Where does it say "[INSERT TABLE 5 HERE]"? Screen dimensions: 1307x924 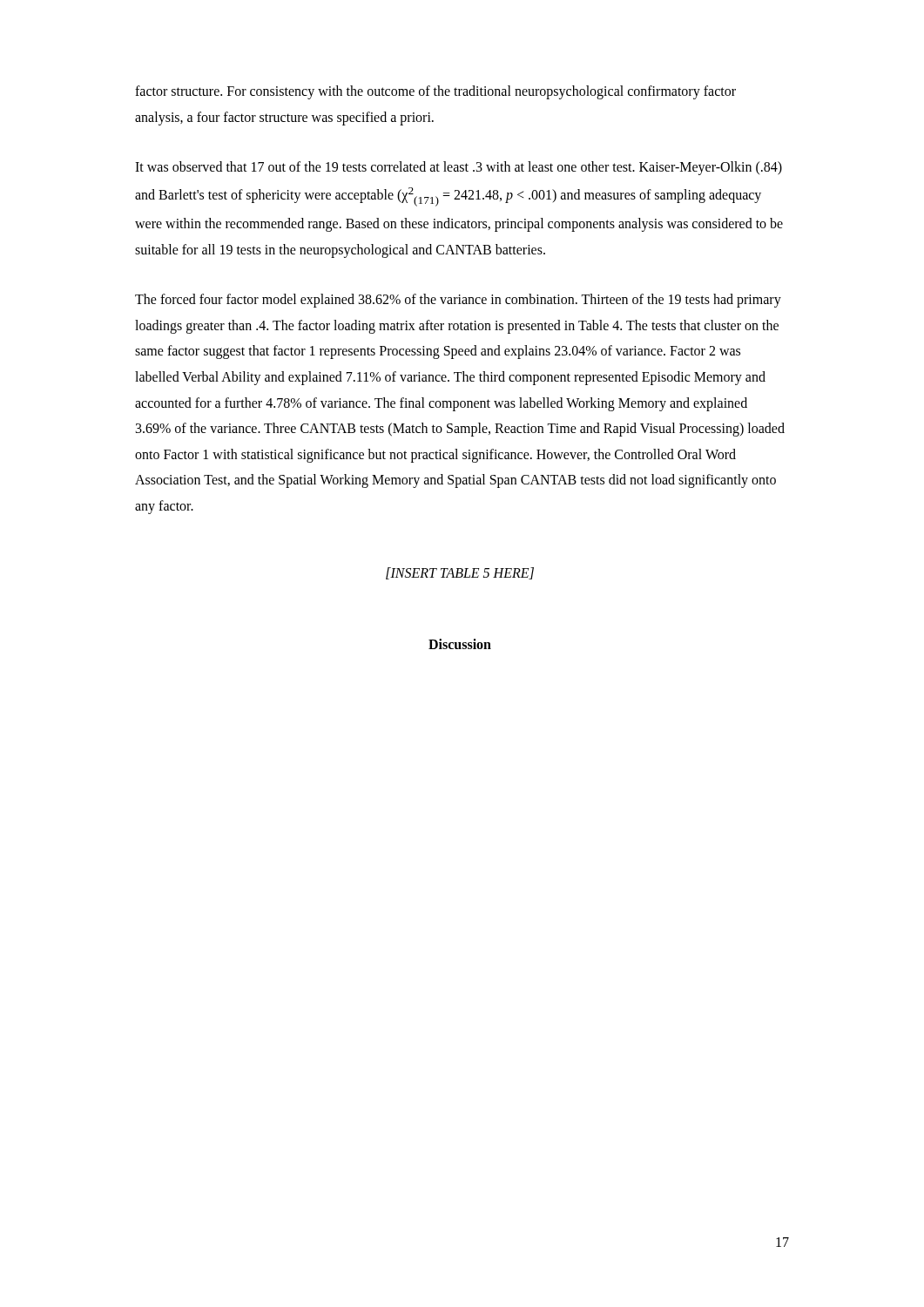point(460,573)
